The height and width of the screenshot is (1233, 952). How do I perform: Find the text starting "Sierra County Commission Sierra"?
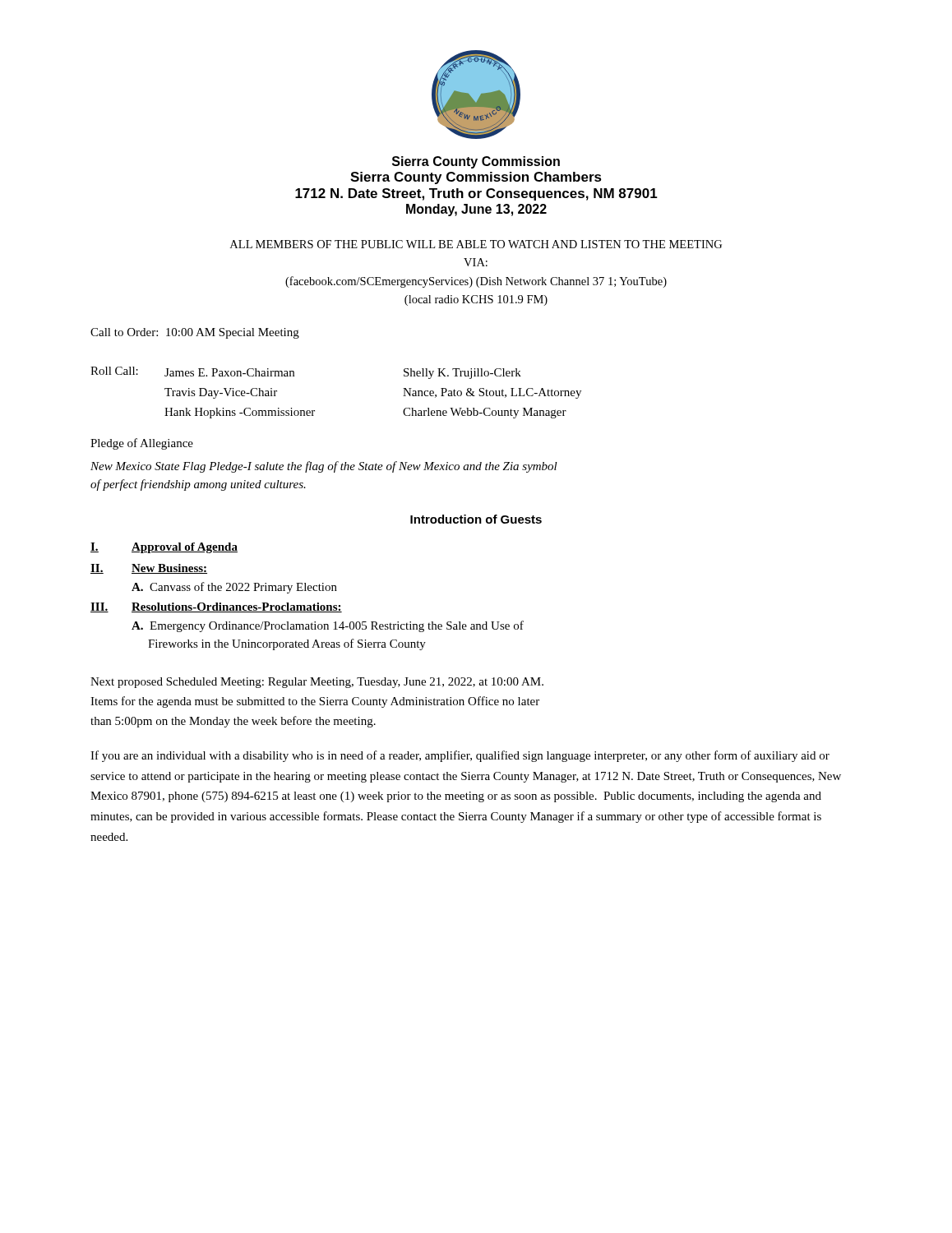pos(476,186)
